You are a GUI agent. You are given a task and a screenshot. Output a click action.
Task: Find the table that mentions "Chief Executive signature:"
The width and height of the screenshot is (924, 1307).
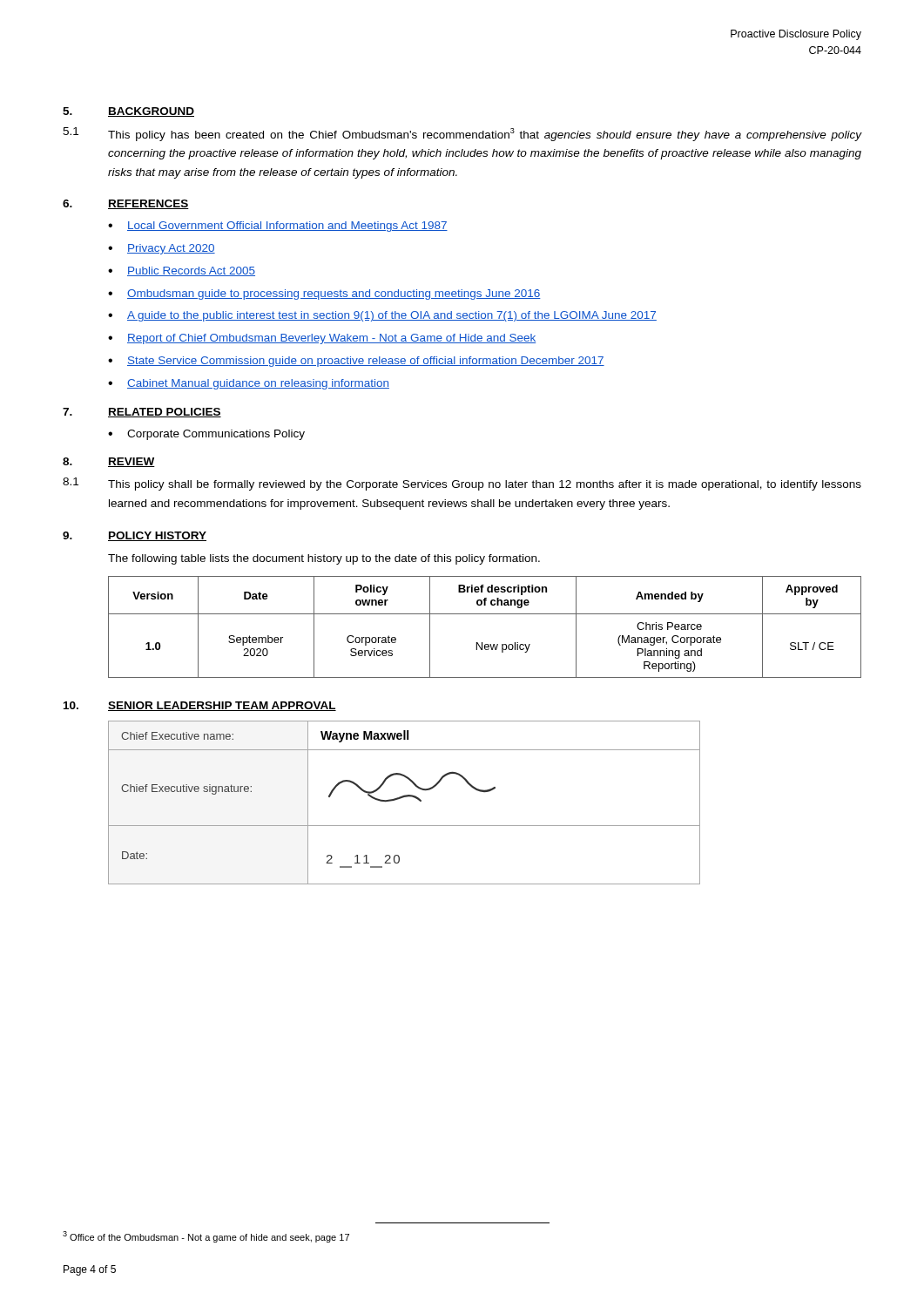click(x=462, y=803)
